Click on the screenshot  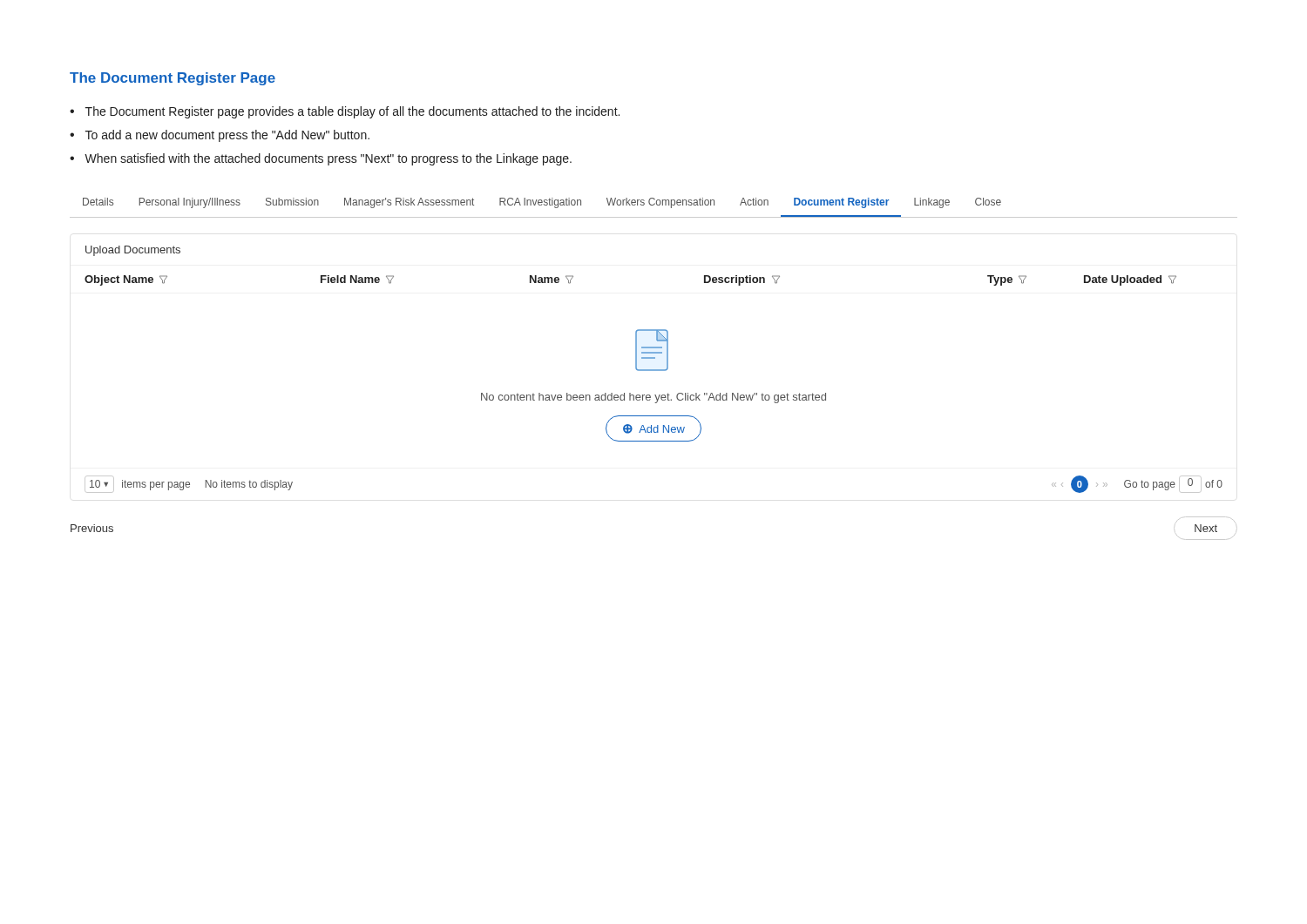654,365
